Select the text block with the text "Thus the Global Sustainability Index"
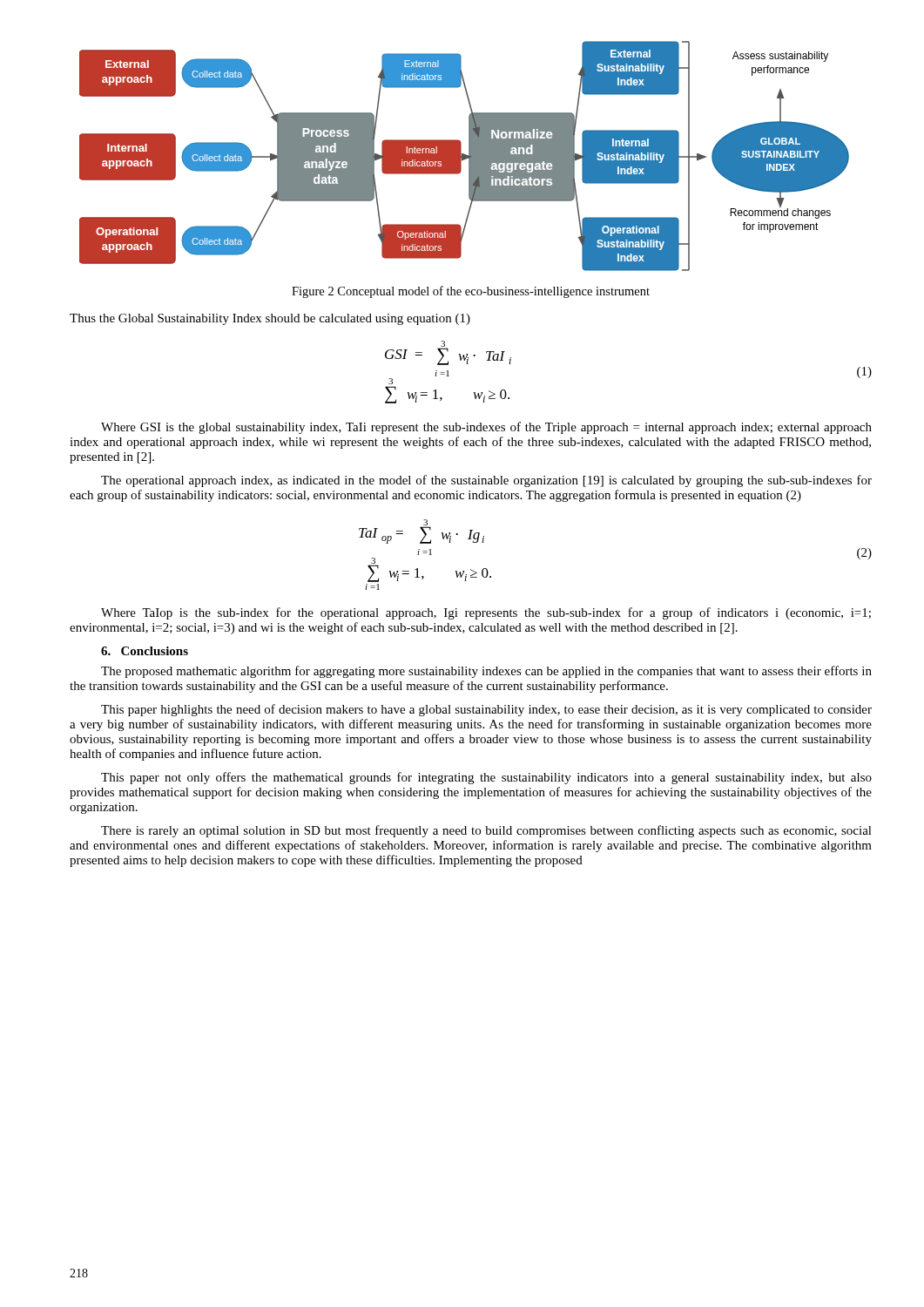The width and height of the screenshot is (924, 1307). [270, 318]
